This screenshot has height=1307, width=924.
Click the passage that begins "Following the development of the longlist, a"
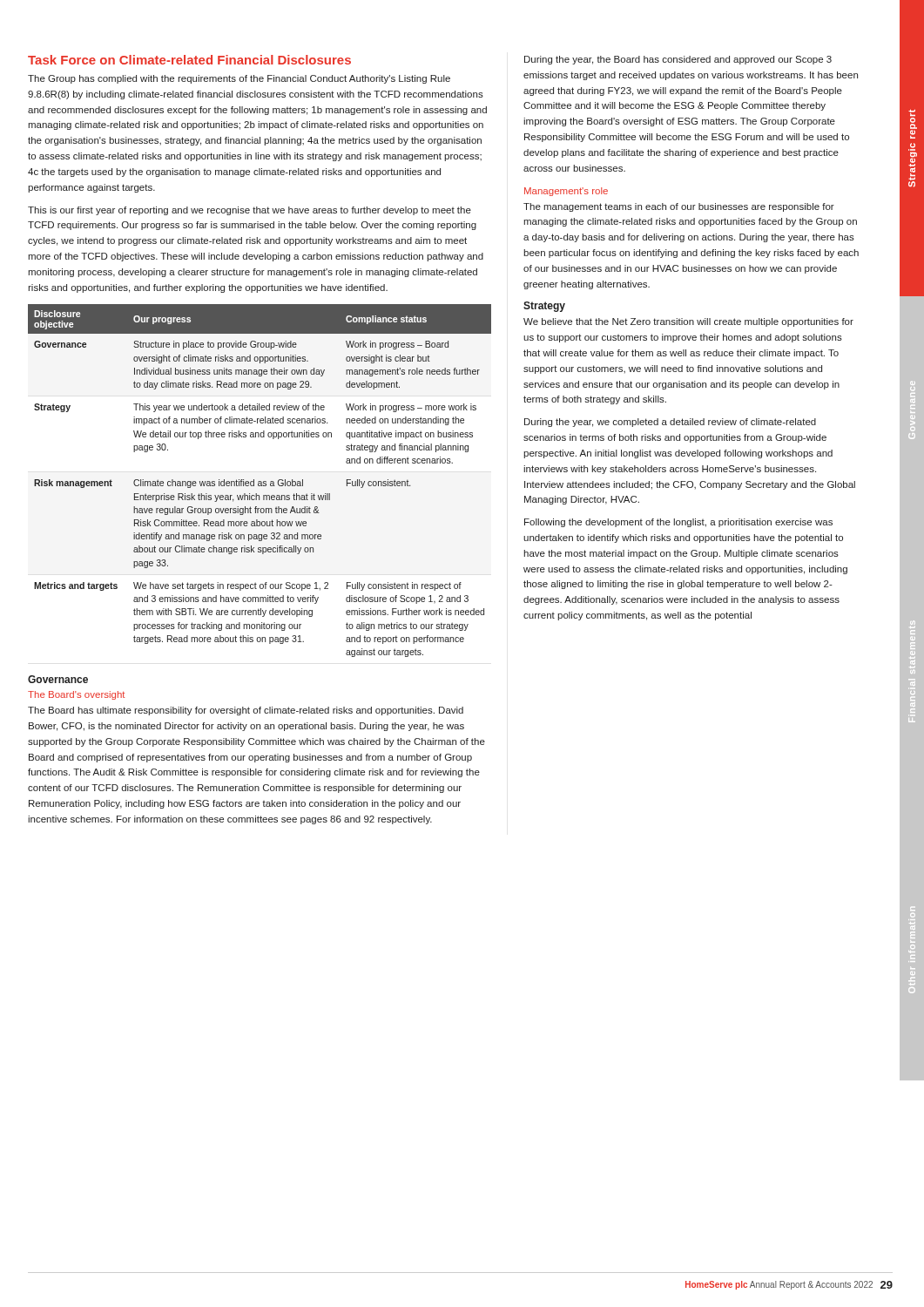(686, 569)
